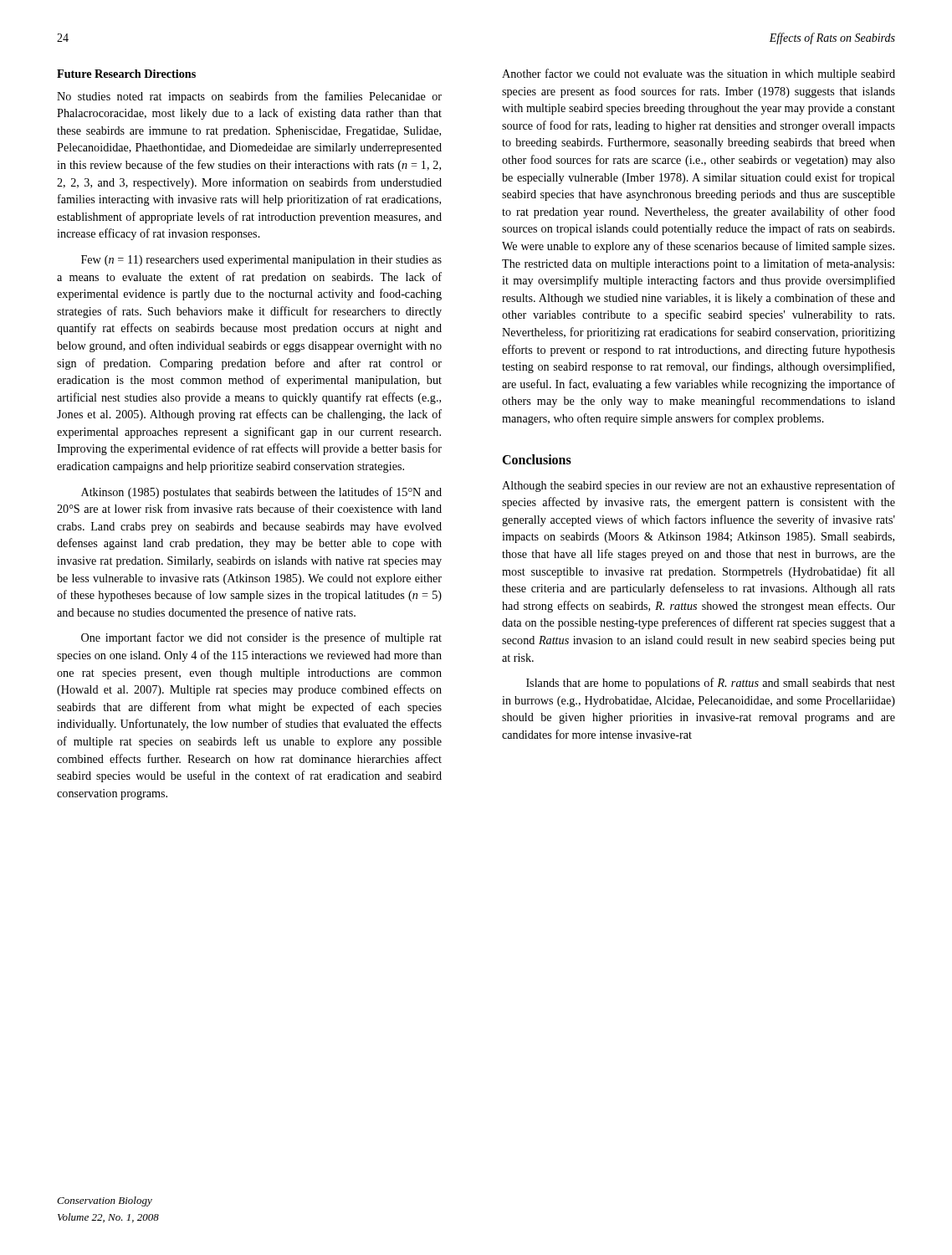Locate the block of text that opens with "Although the seabird"
Viewport: 952px width, 1255px height.
click(x=698, y=571)
